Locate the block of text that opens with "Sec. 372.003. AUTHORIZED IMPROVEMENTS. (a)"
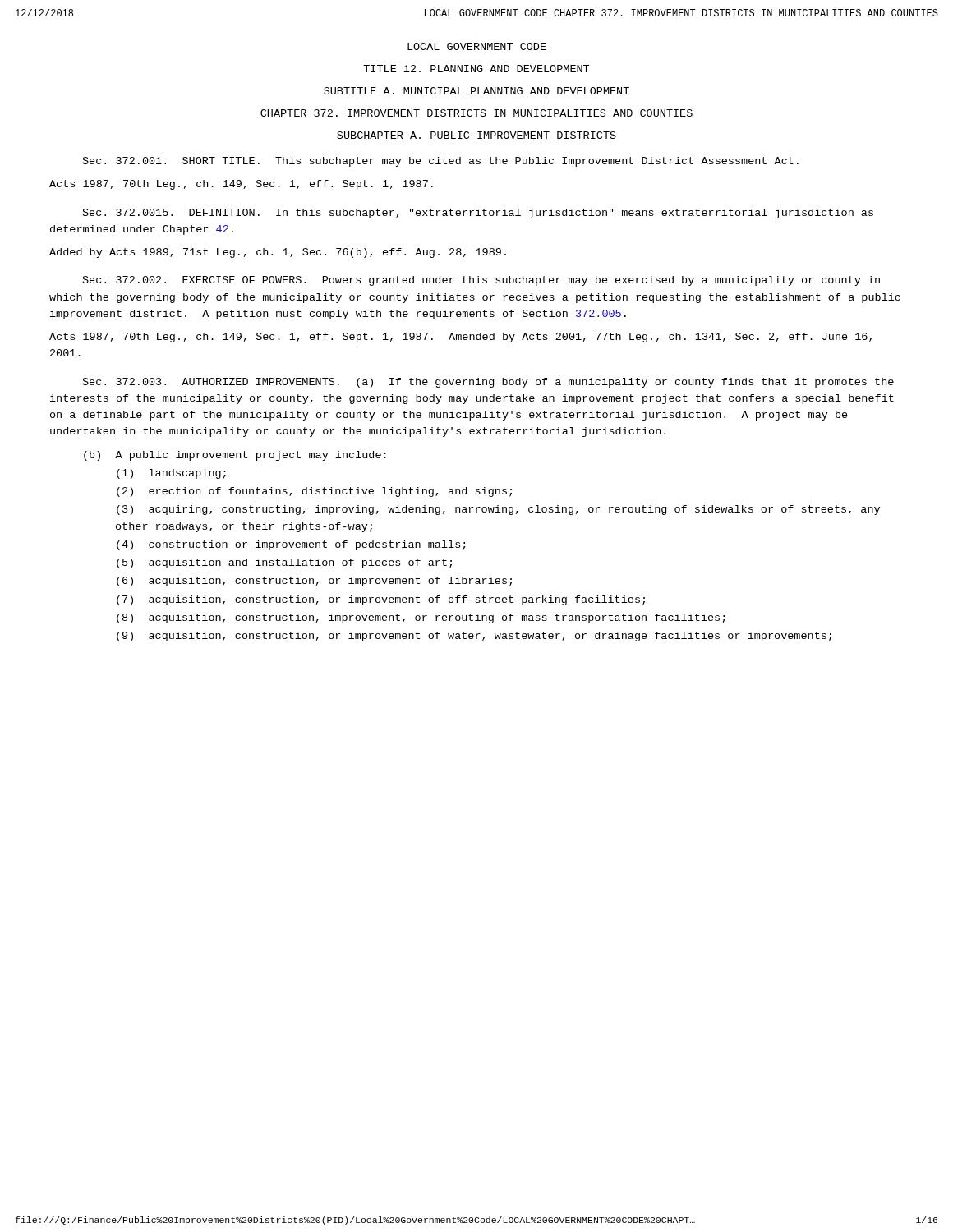 472,407
